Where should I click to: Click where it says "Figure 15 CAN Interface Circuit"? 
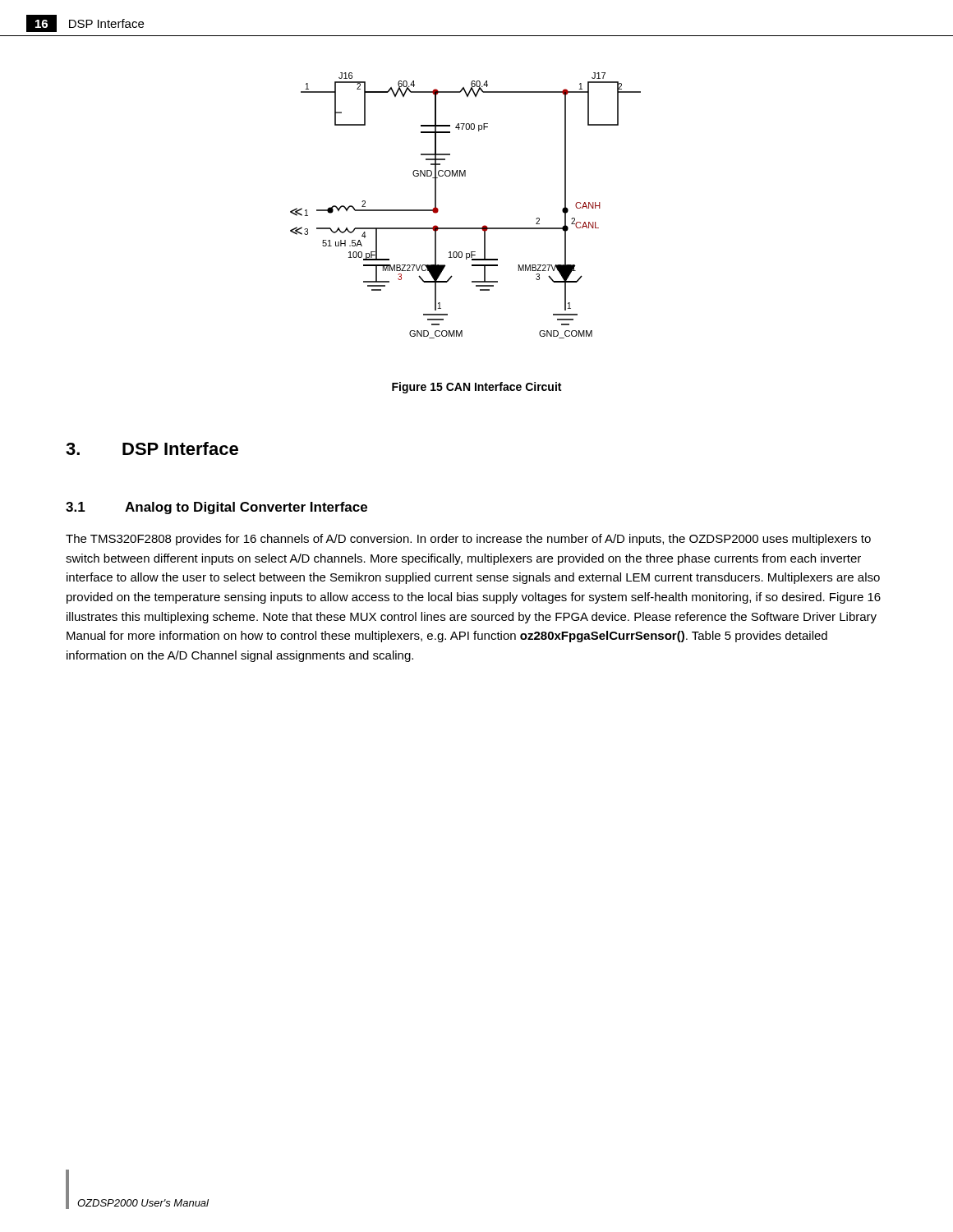(476, 387)
